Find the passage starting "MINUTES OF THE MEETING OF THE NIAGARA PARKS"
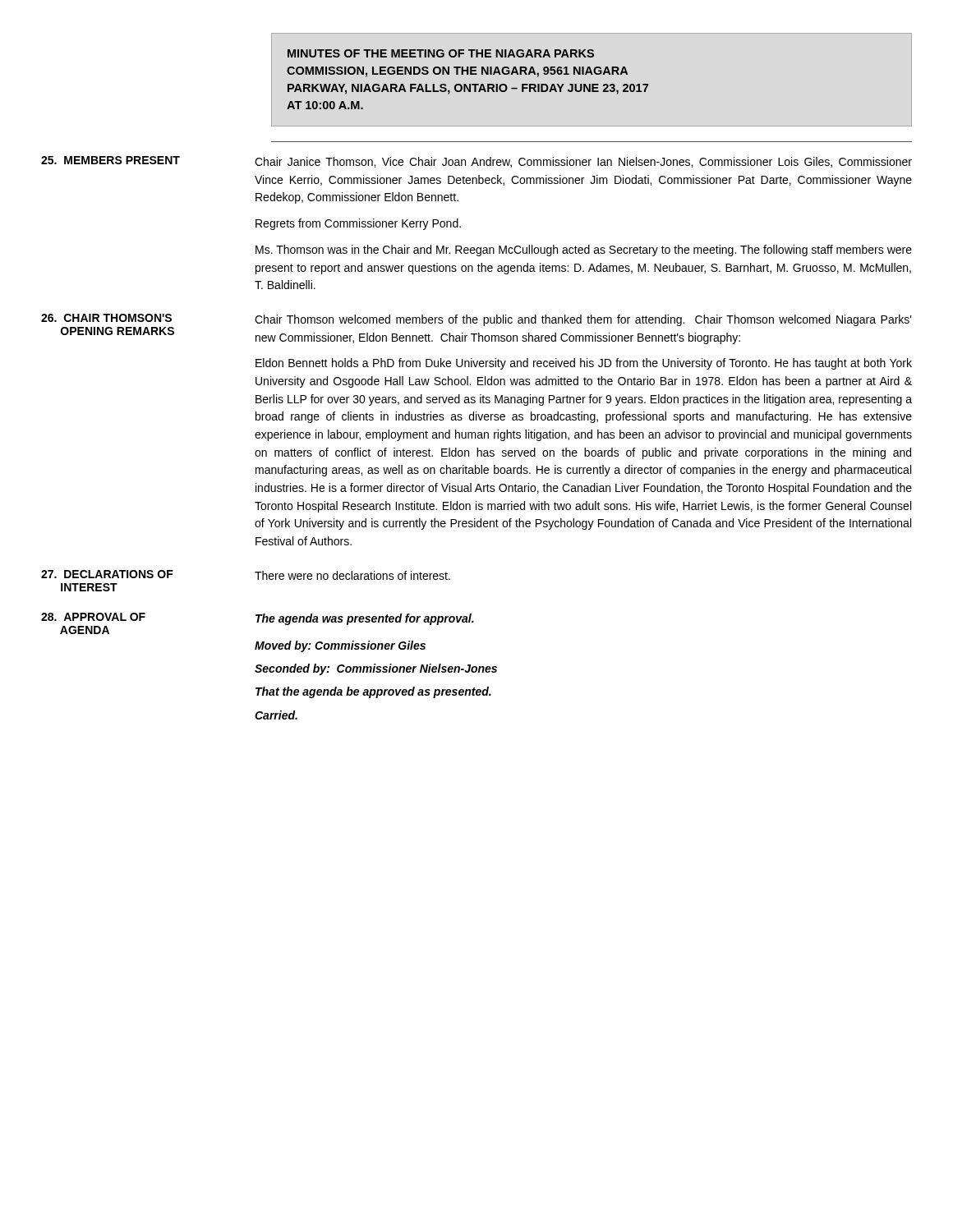Image resolution: width=953 pixels, height=1232 pixels. [x=592, y=80]
